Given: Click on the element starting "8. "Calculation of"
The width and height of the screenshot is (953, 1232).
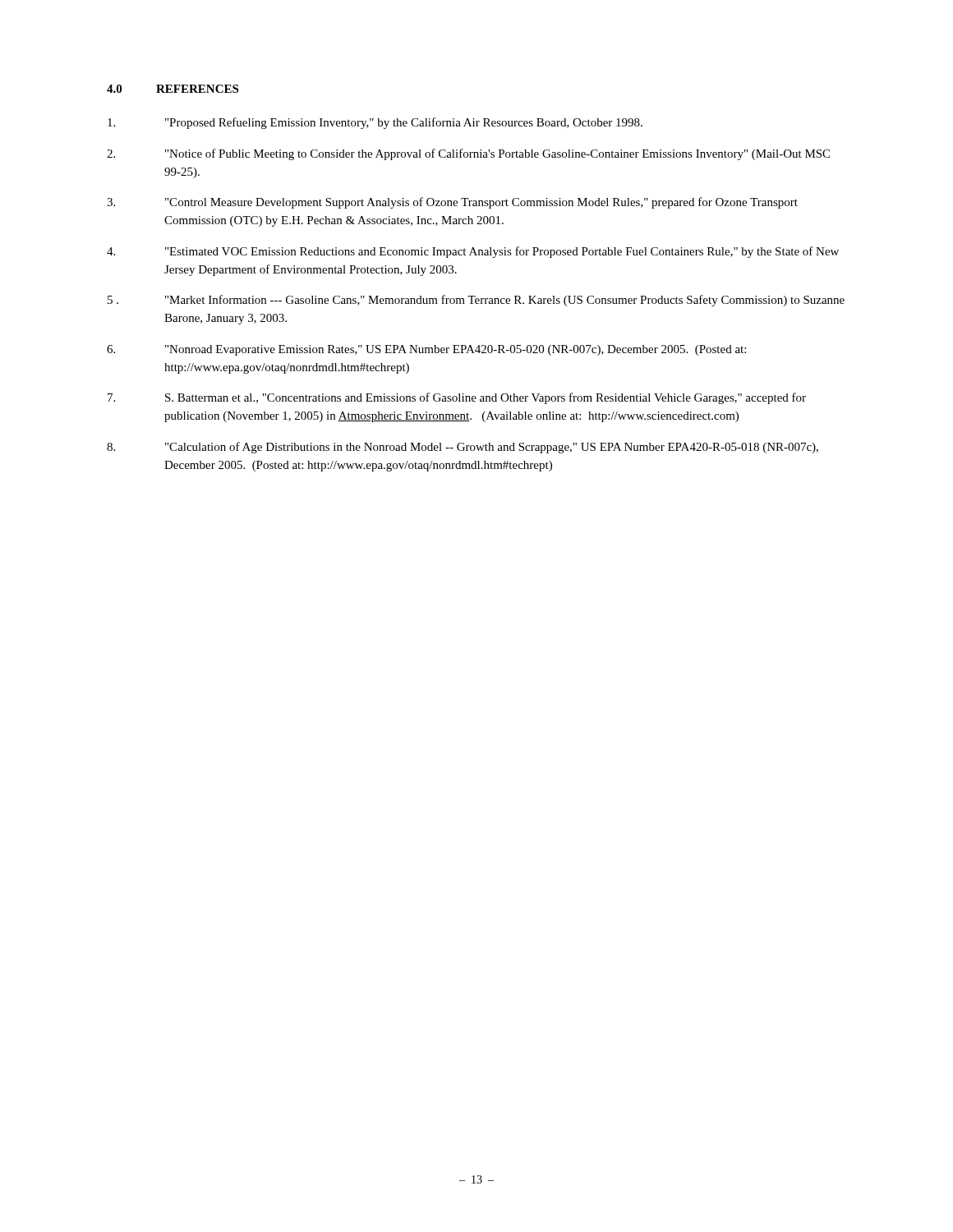Looking at the screenshot, I should pyautogui.click(x=476, y=456).
